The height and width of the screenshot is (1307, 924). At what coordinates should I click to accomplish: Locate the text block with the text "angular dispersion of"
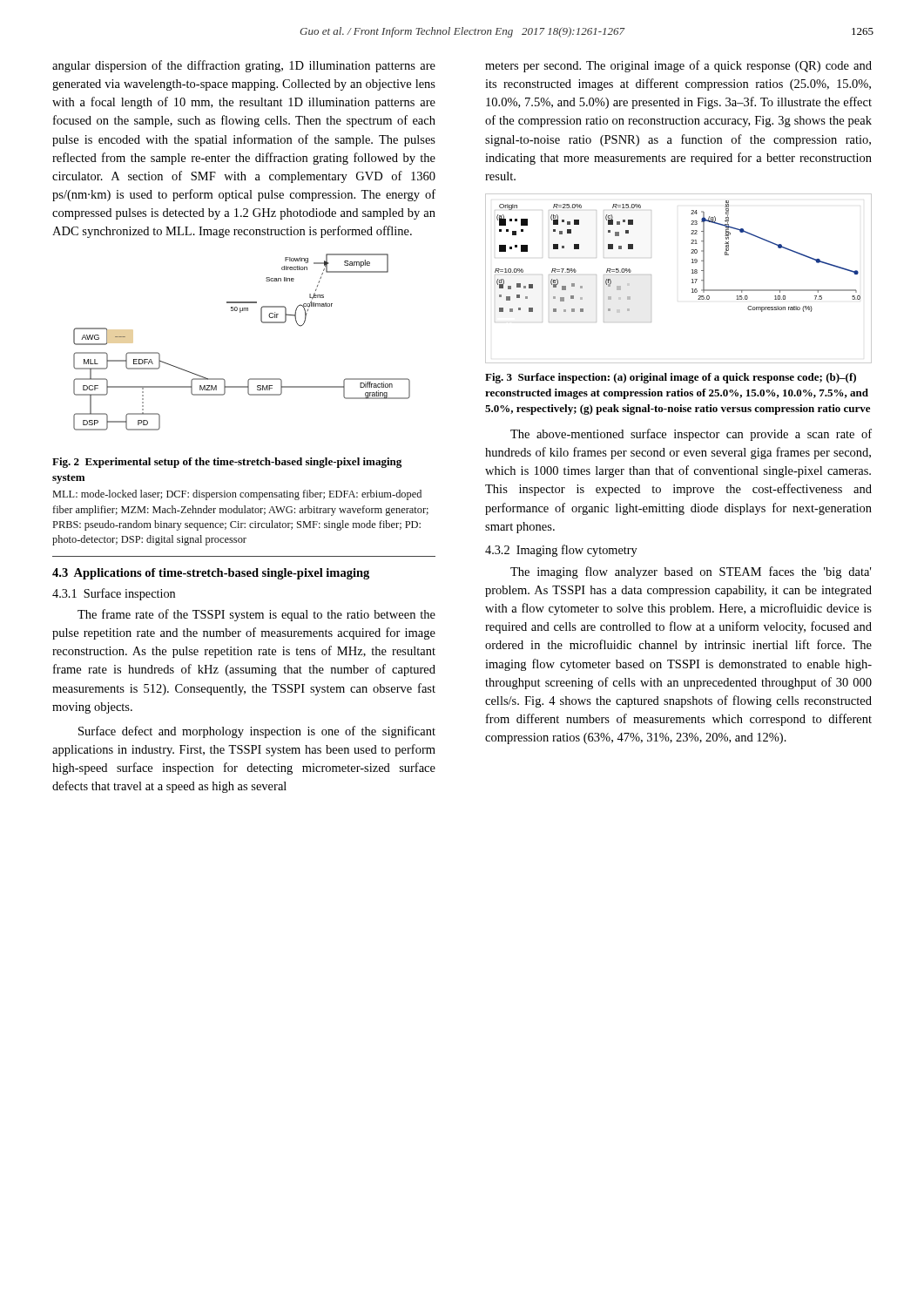pyautogui.click(x=244, y=149)
